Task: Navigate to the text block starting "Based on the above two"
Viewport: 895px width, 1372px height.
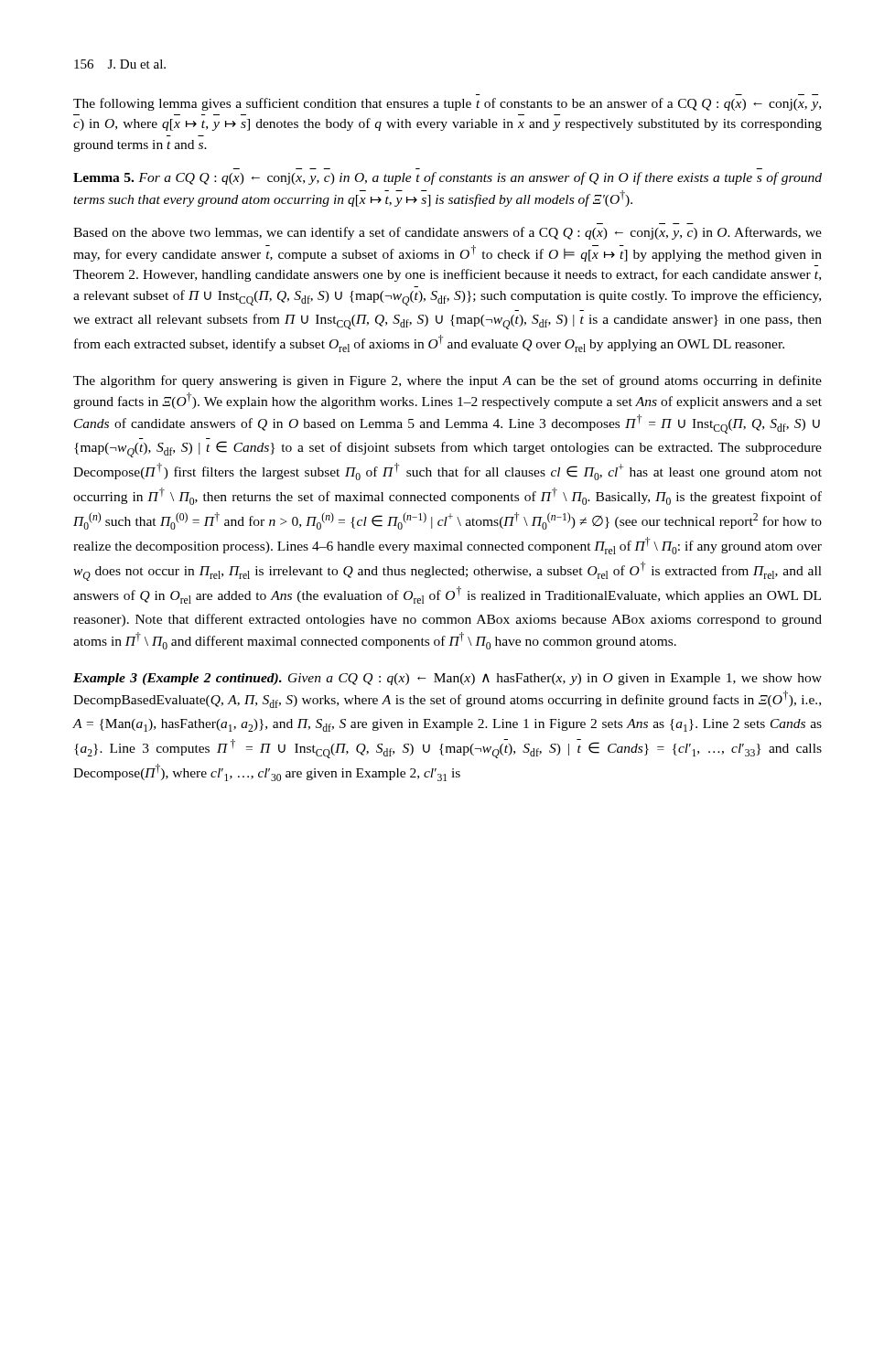Action: (448, 290)
